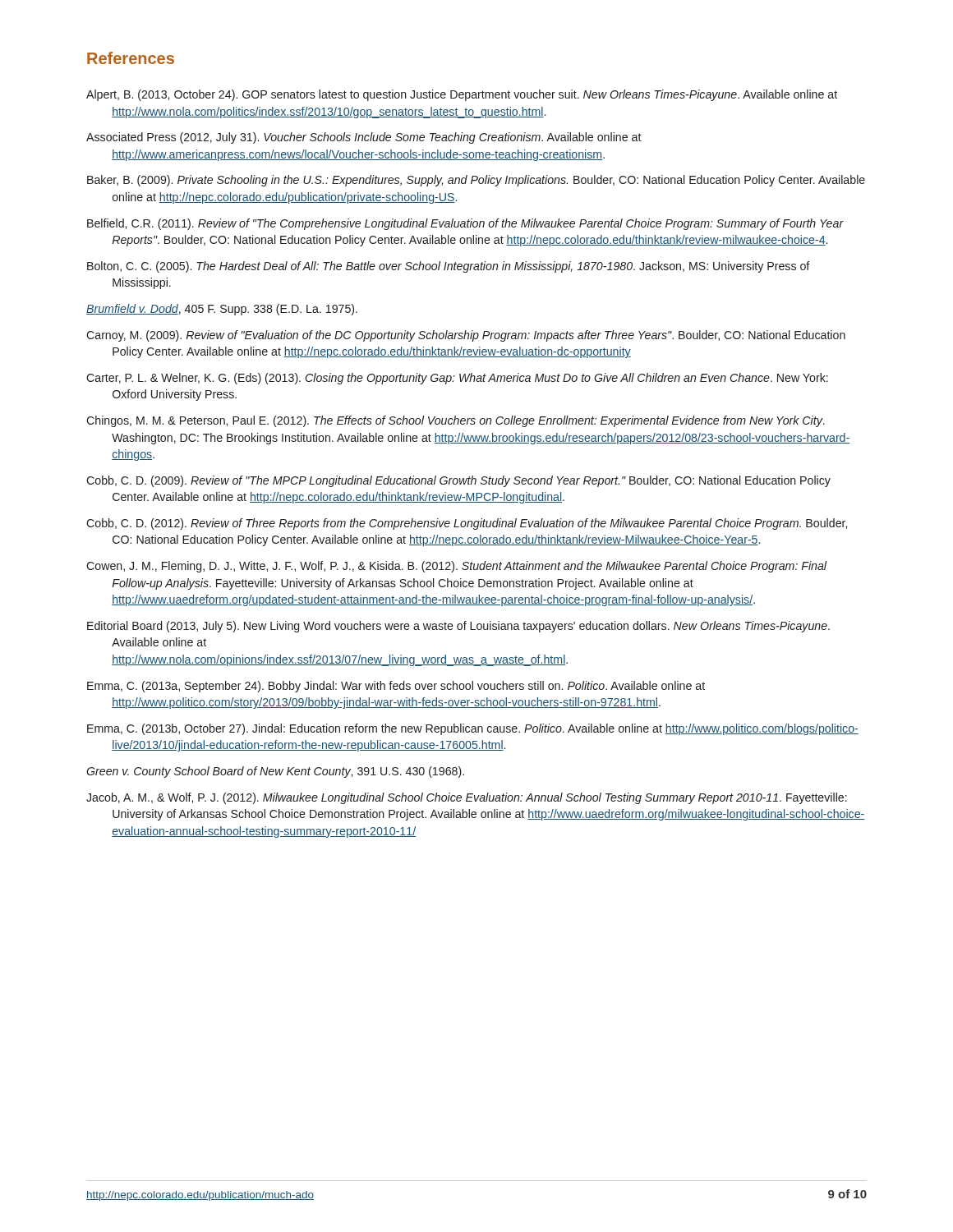Screen dimensions: 1232x953
Task: Where is the passage that starts "Bolton, C. C."?
Action: click(x=448, y=274)
